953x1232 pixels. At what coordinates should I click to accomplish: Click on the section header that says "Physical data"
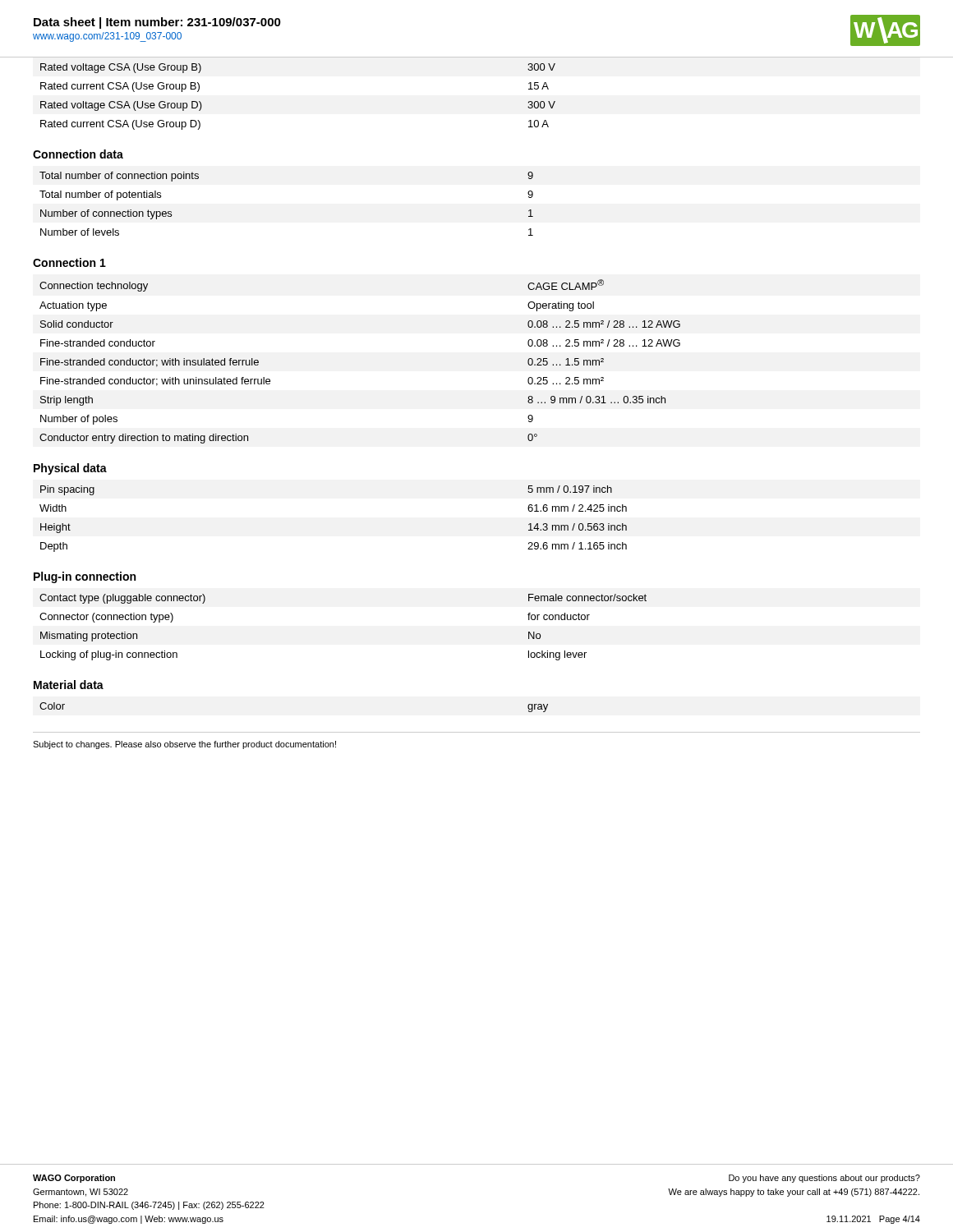[x=70, y=468]
